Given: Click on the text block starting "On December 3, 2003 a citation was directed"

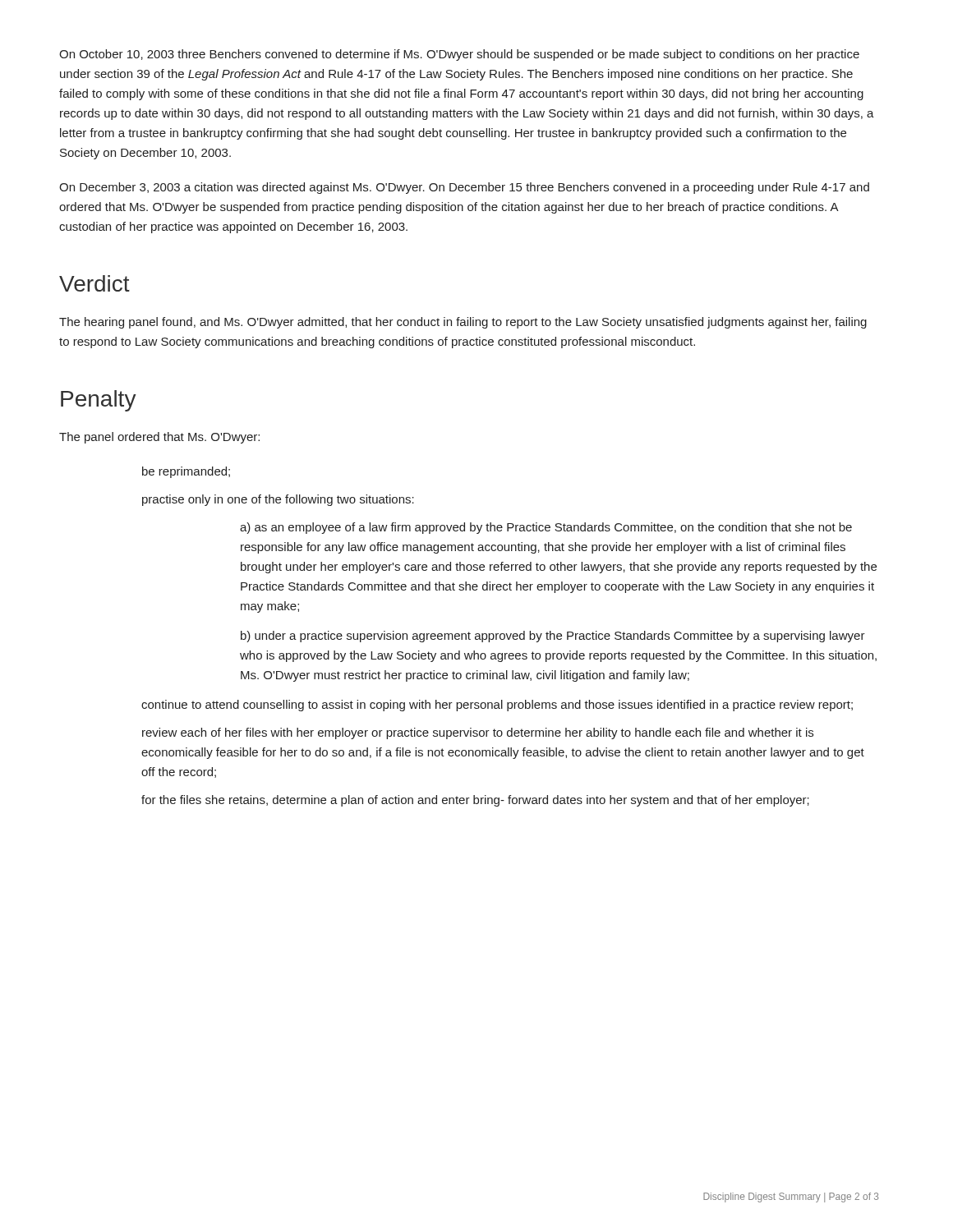Looking at the screenshot, I should [x=464, y=207].
